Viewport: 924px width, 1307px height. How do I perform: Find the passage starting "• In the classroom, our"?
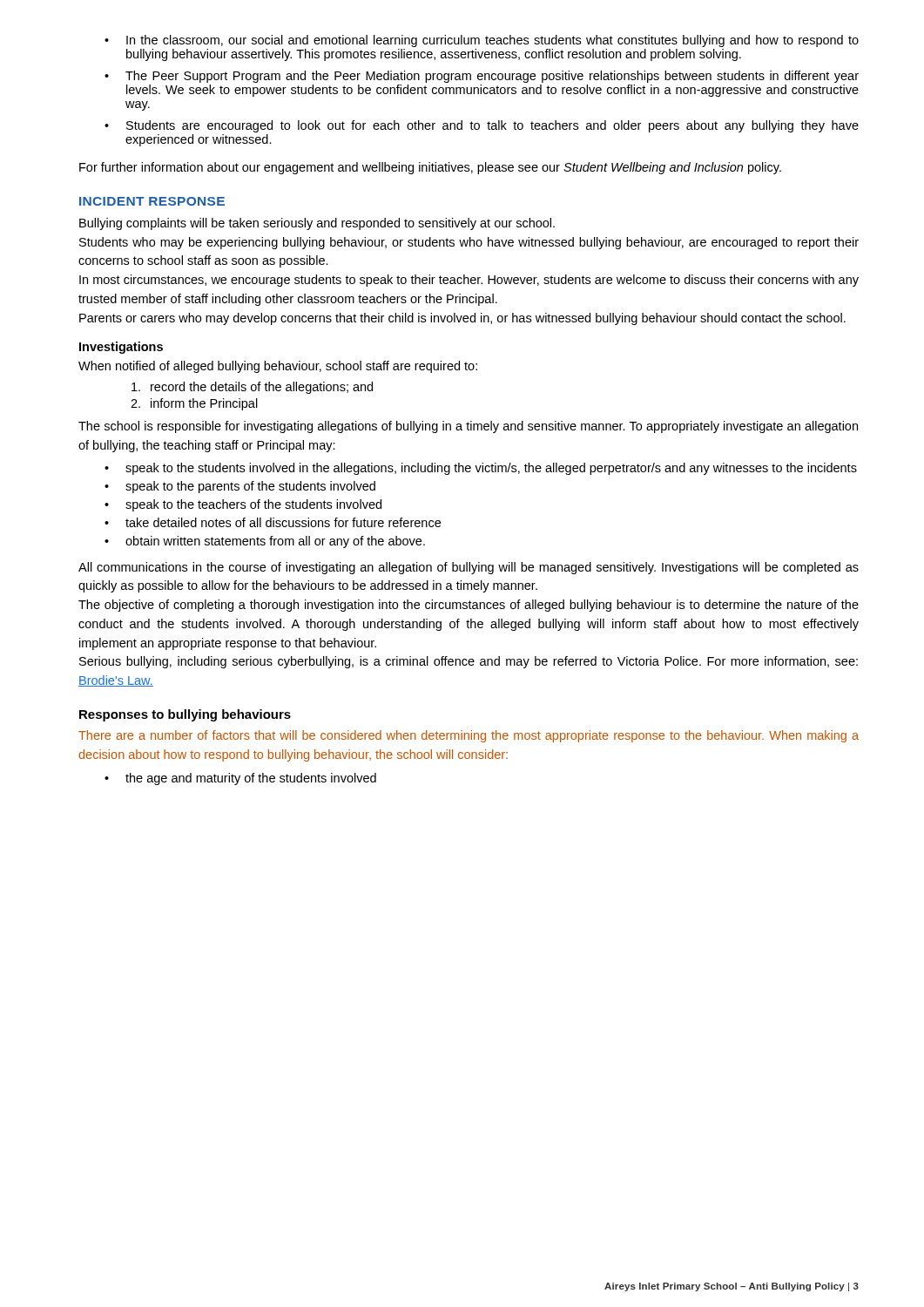tap(482, 47)
